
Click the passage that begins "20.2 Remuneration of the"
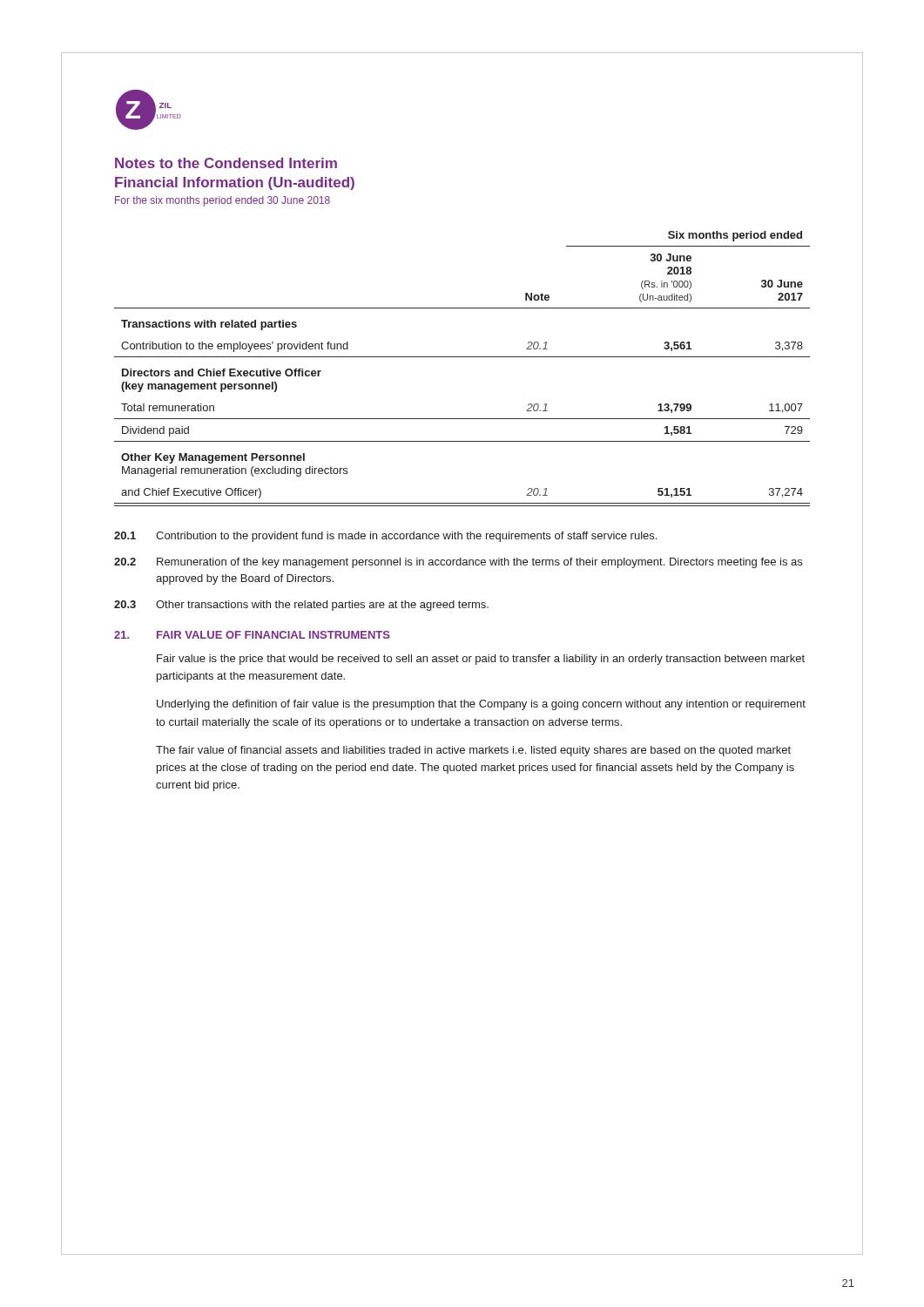(x=462, y=570)
